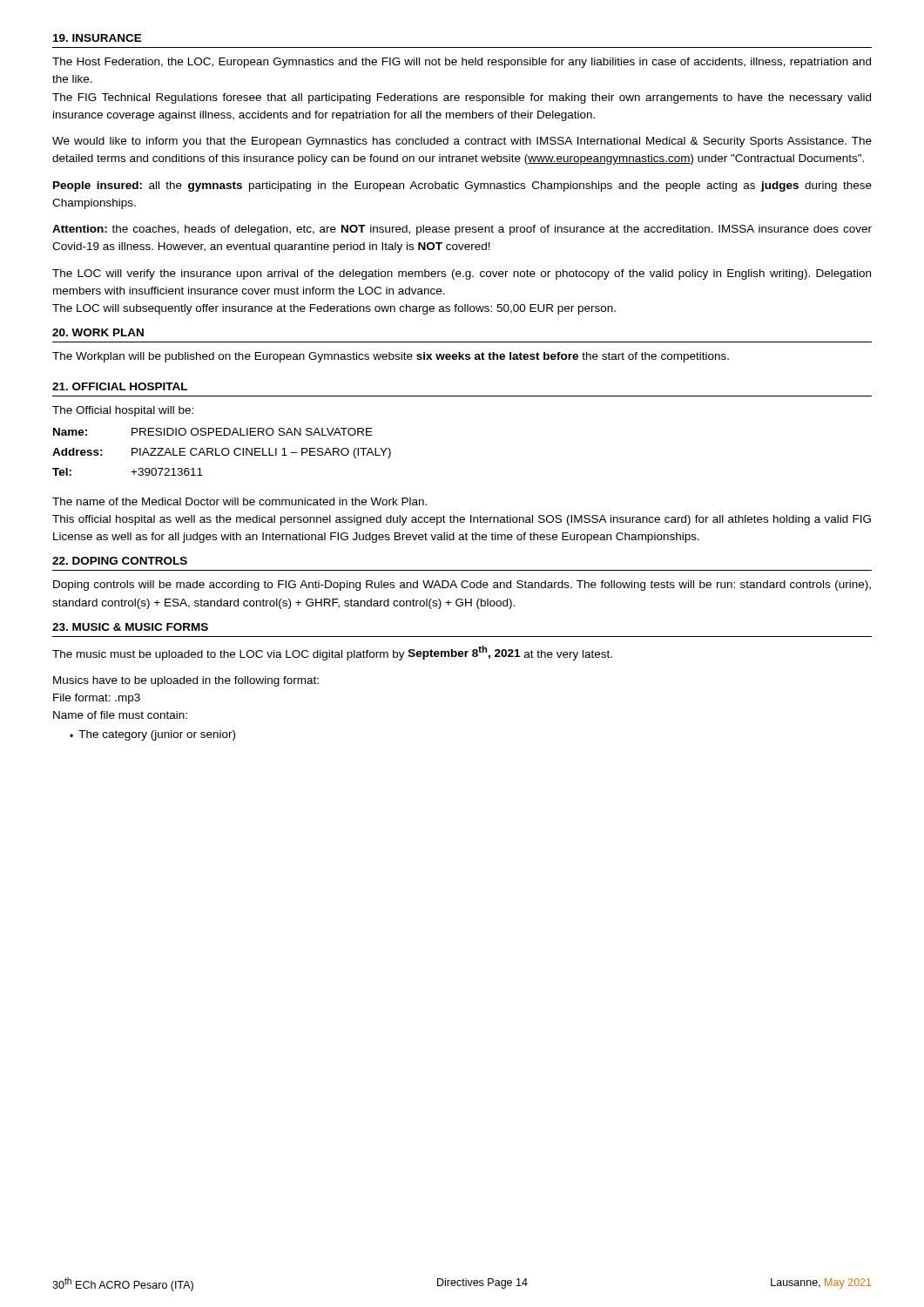Point to the region starting "• The category (junior or senior)"

(x=153, y=735)
